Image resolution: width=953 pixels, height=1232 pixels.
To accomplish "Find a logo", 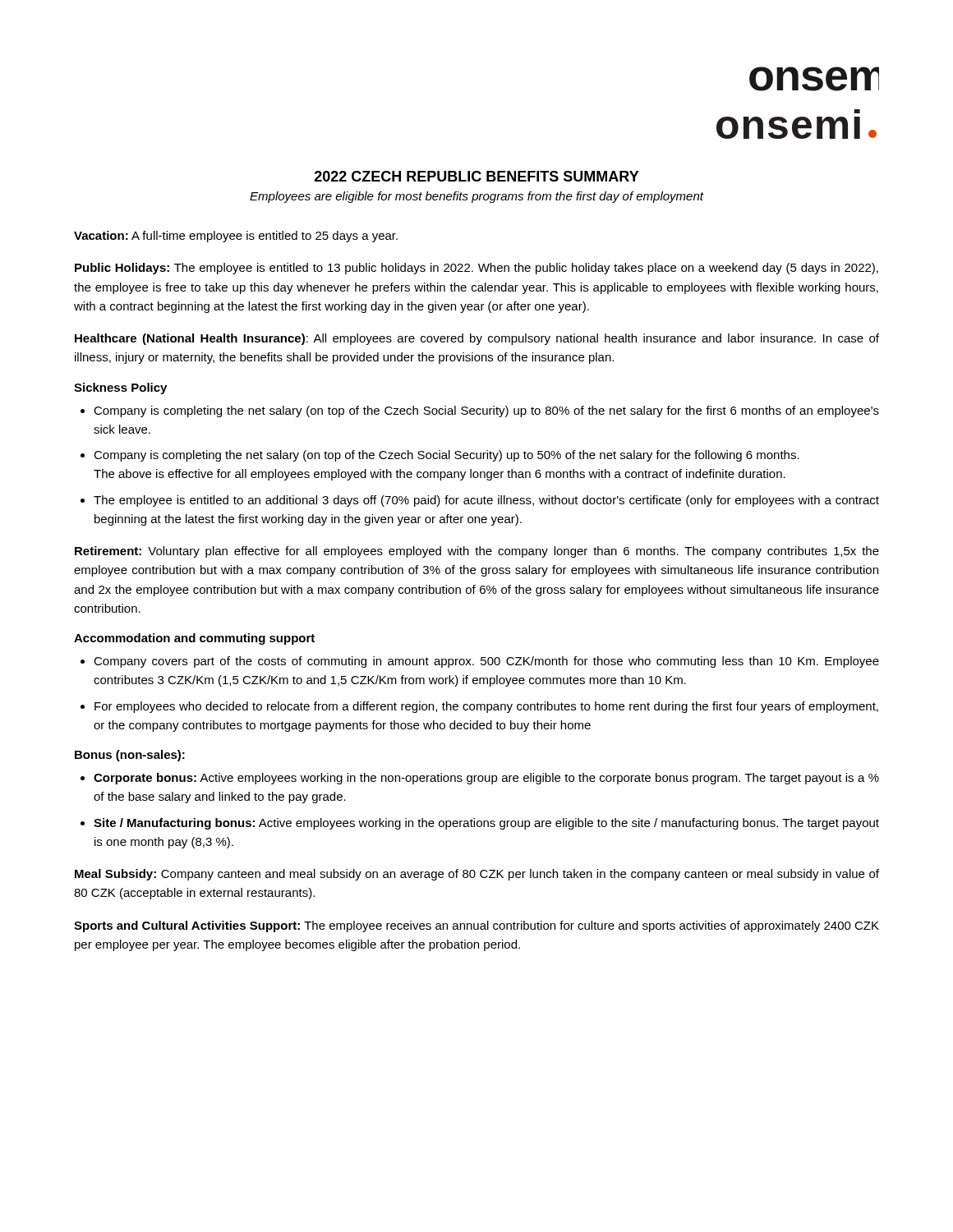I will pos(476,99).
